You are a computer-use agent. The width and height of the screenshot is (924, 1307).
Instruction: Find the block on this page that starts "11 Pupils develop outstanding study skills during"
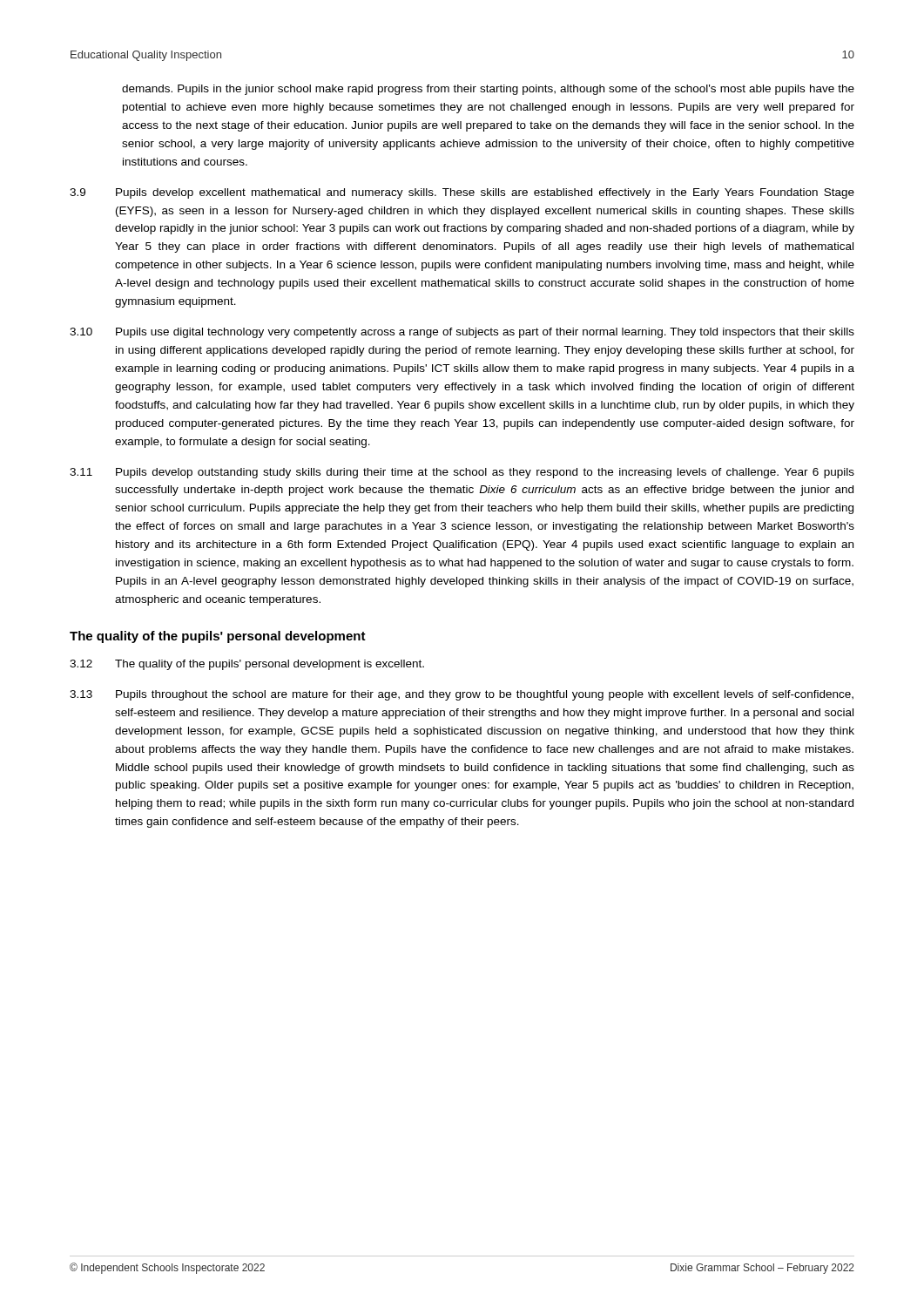[462, 536]
